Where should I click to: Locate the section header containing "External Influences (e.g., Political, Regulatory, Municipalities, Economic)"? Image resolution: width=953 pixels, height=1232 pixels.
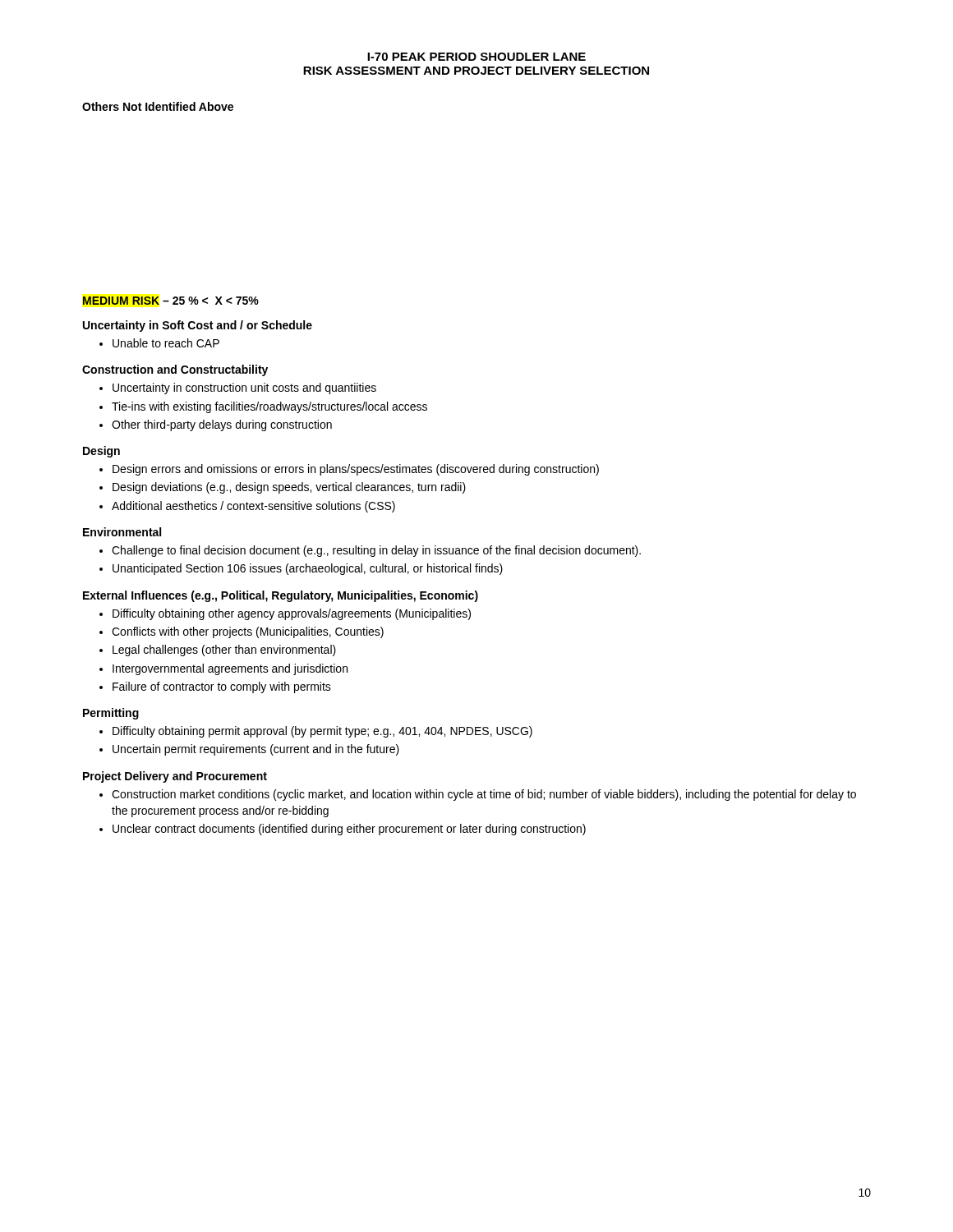(x=280, y=595)
